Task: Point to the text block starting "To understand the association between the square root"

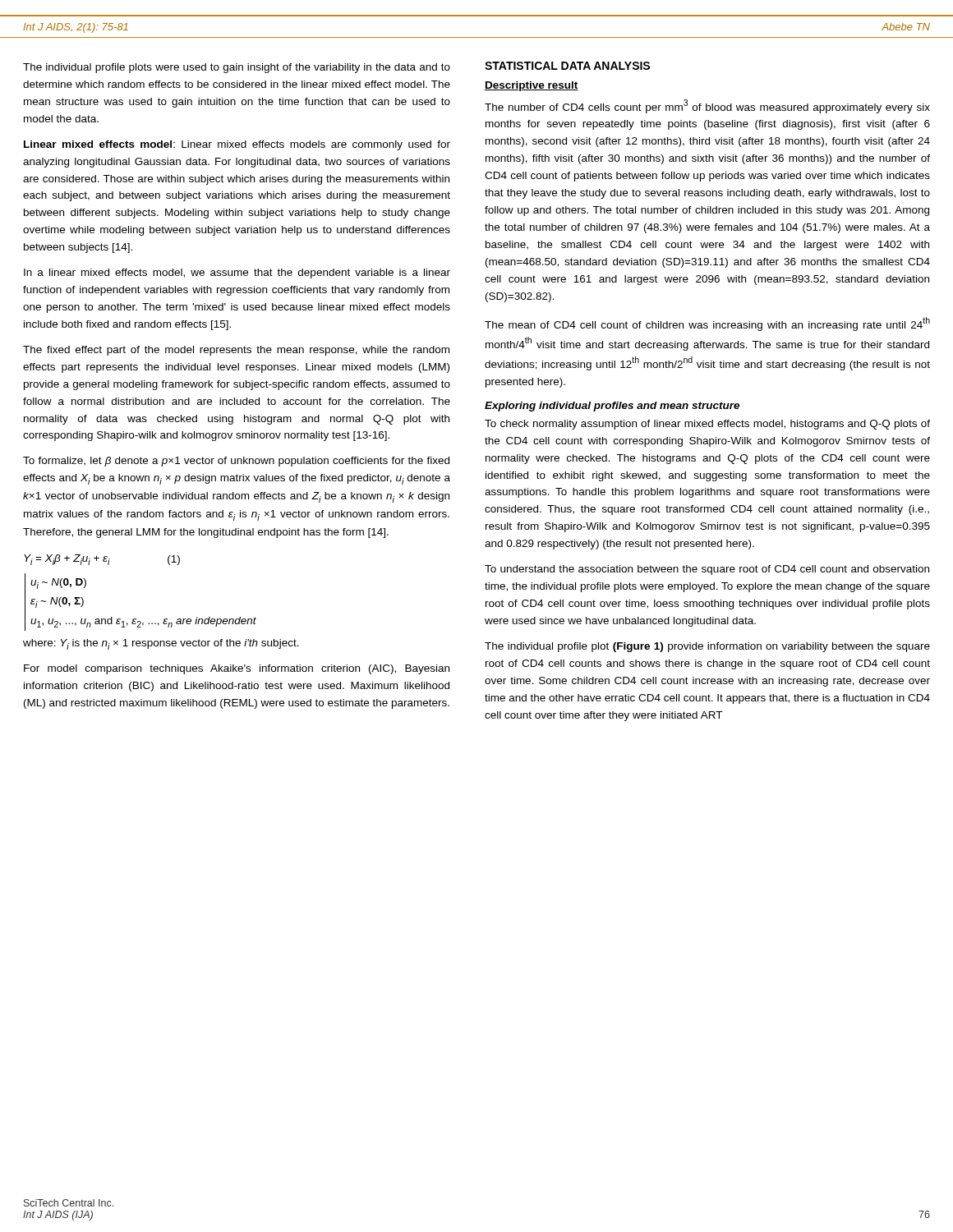Action: coord(707,595)
